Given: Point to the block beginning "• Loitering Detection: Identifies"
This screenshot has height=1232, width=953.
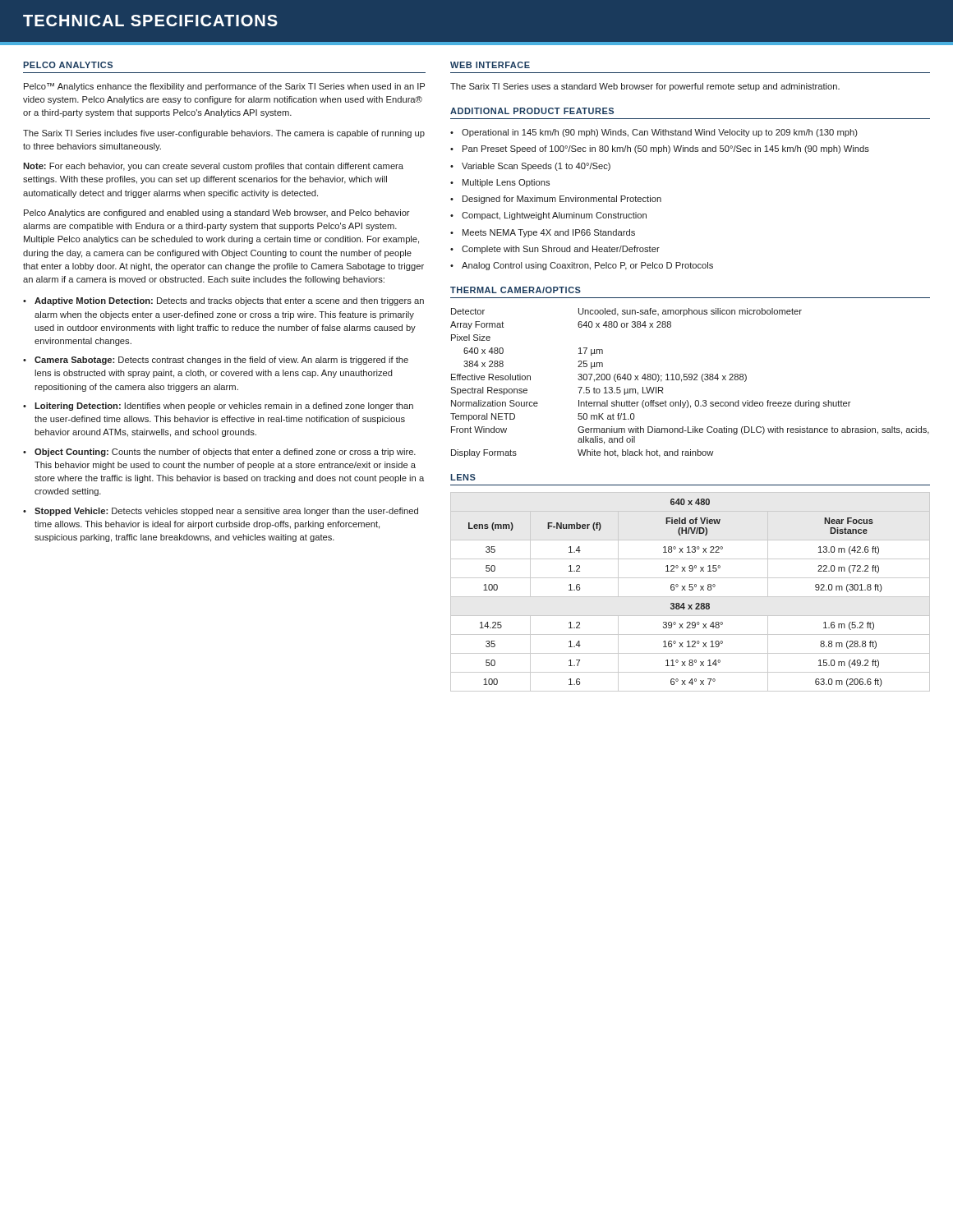Looking at the screenshot, I should [224, 419].
